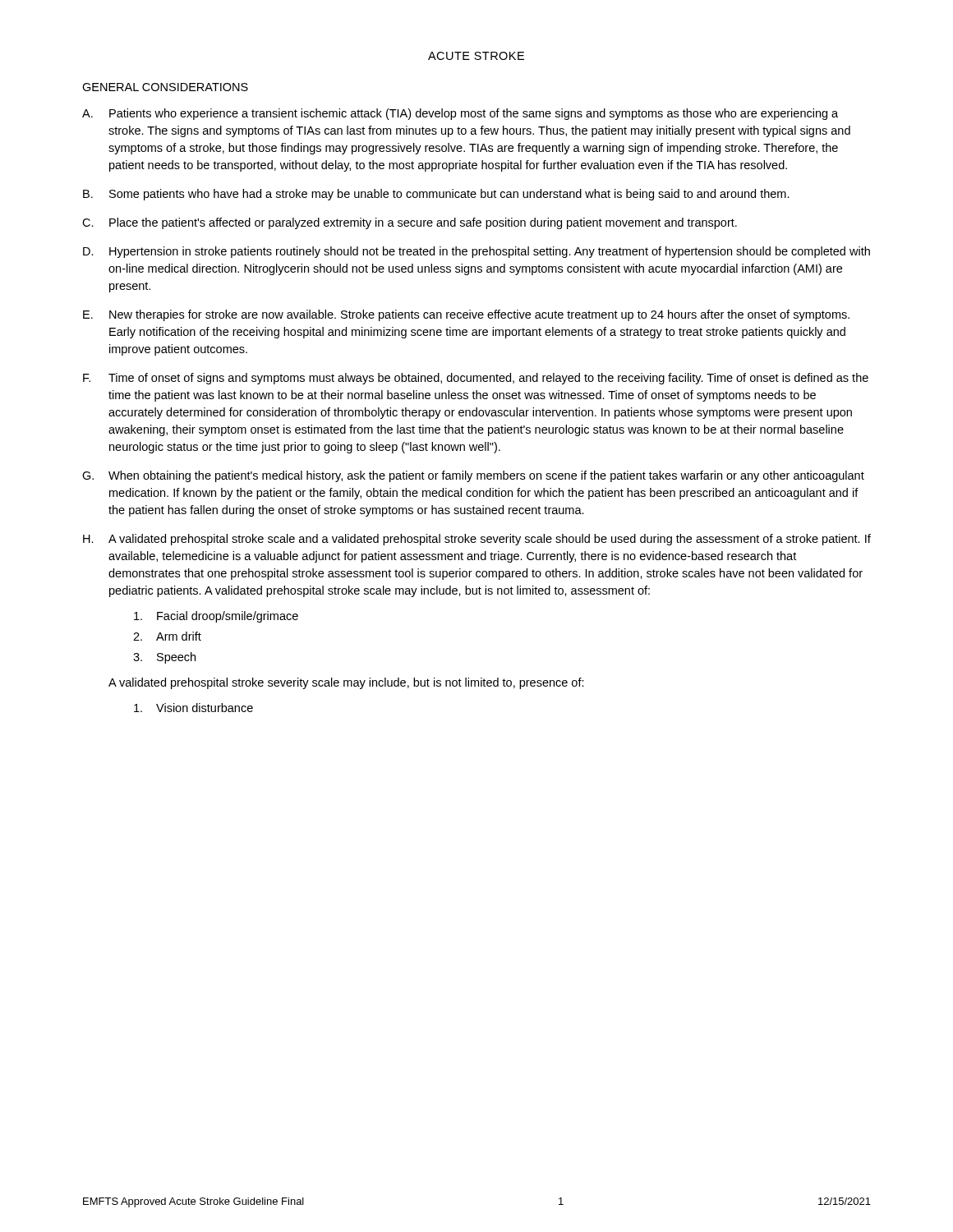The height and width of the screenshot is (1232, 953).
Task: Locate the block of text that opens with "G. When obtaining"
Action: point(476,493)
